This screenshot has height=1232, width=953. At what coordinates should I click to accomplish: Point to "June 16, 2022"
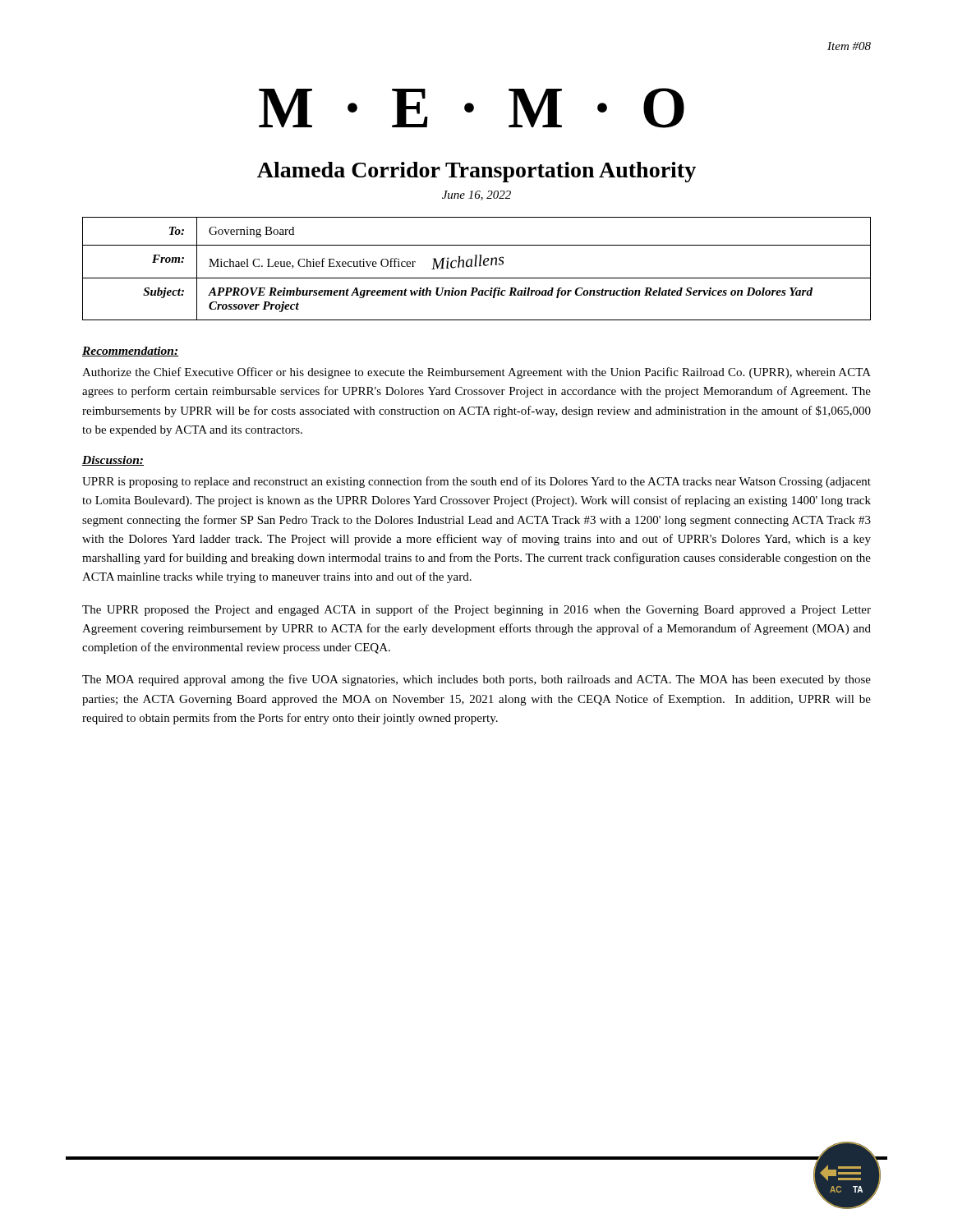pos(476,195)
